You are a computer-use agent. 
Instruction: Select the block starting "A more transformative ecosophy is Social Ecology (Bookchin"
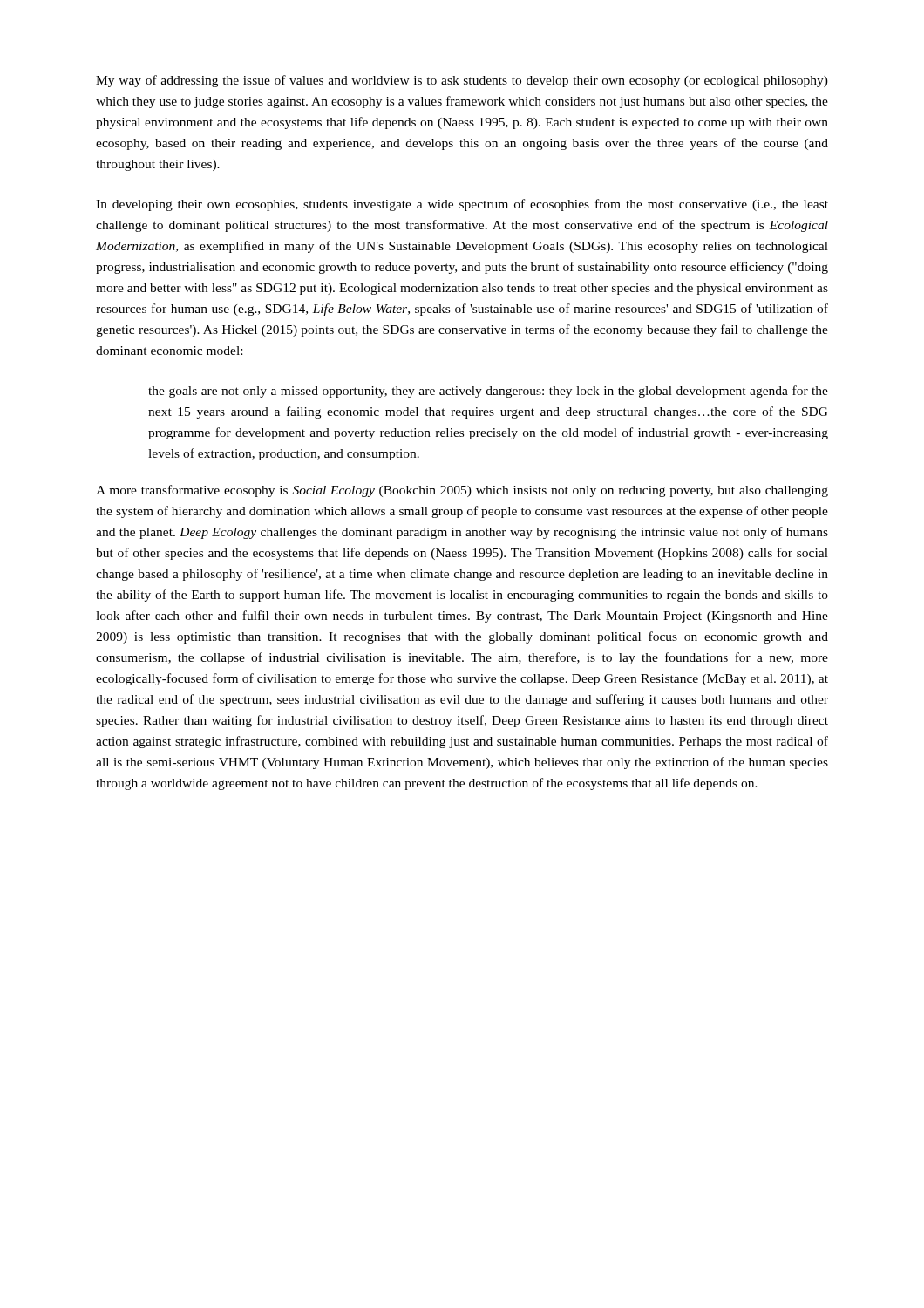tap(462, 636)
